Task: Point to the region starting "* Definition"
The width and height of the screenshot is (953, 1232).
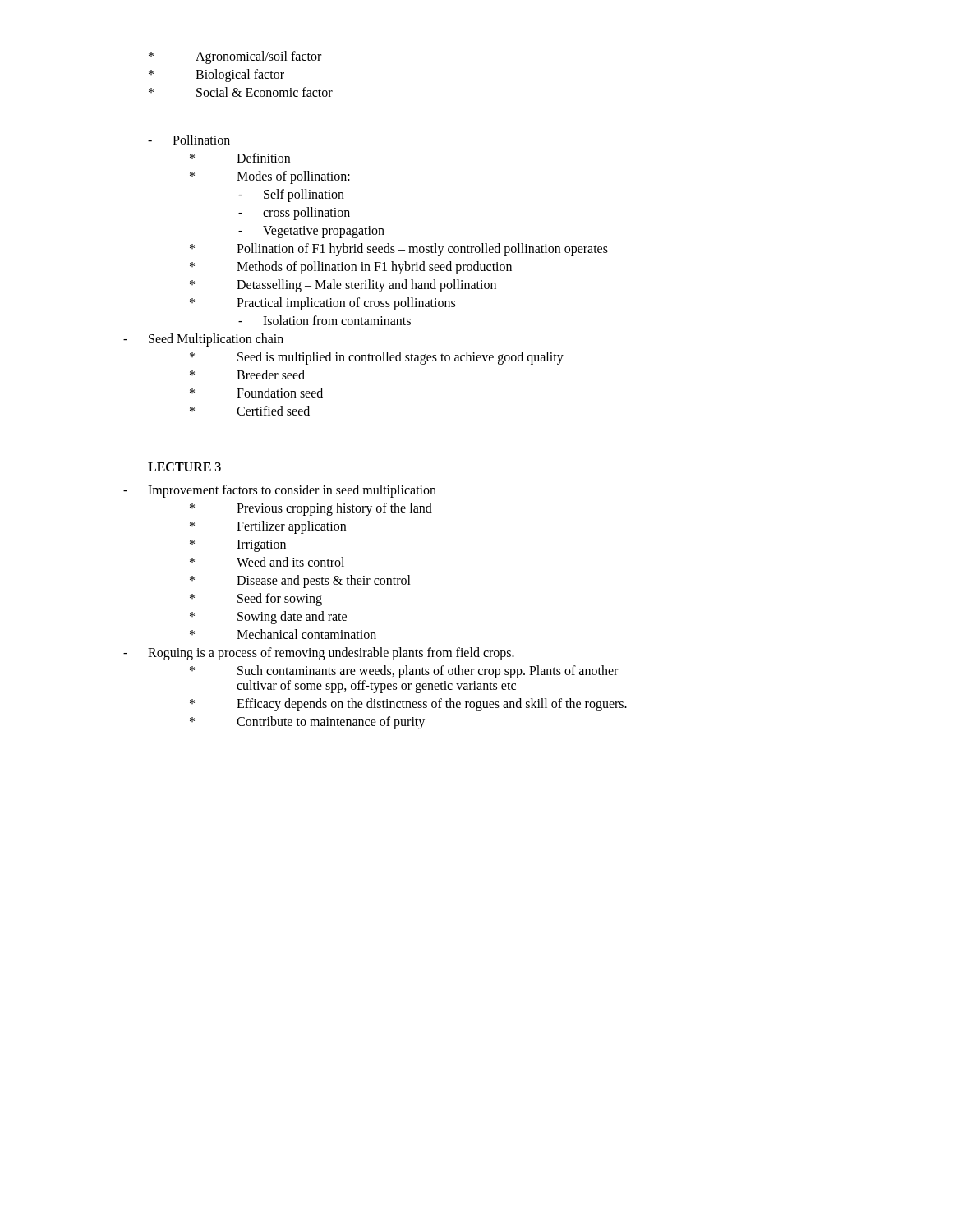Action: tap(240, 159)
